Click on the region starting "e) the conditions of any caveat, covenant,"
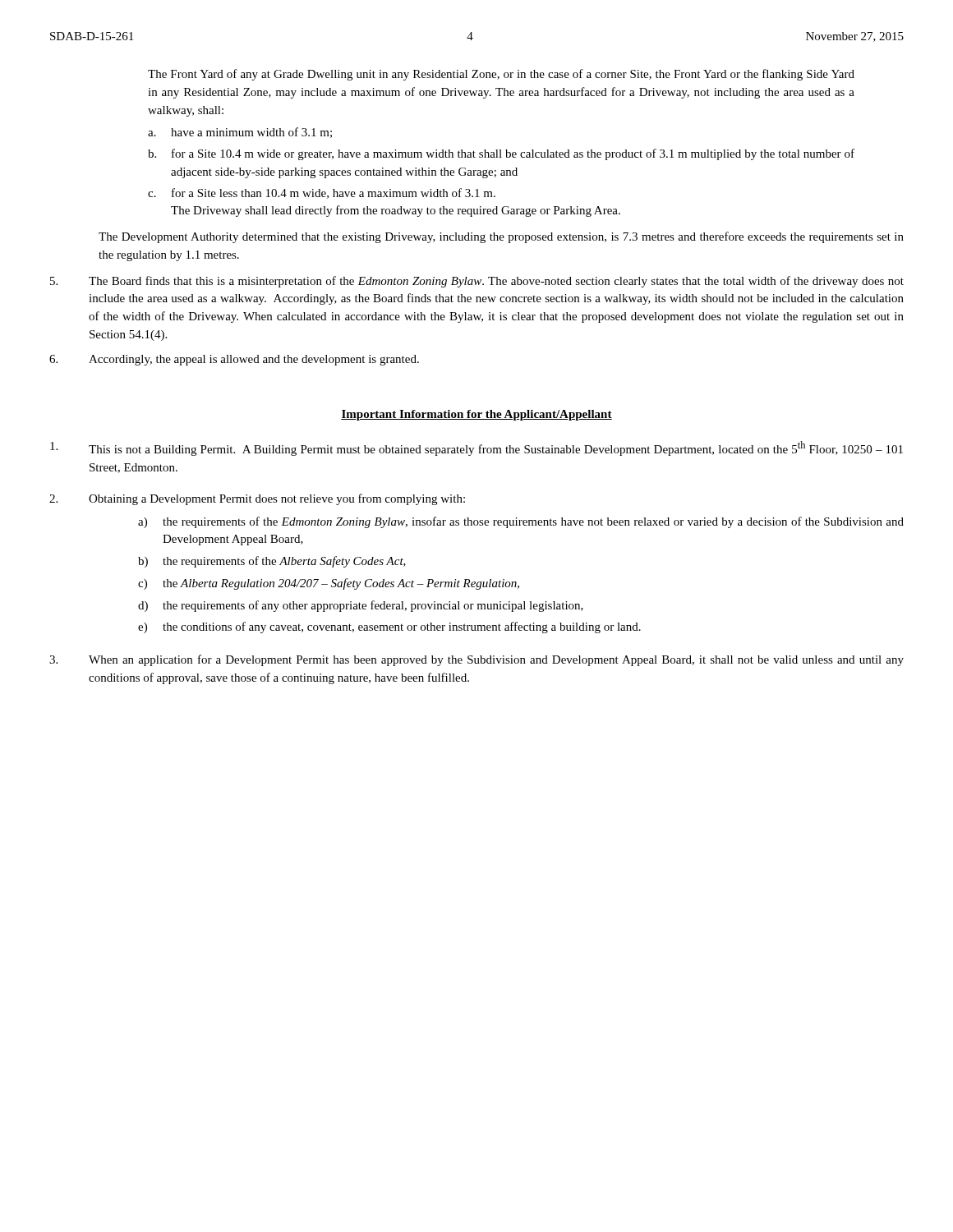Screen dimensions: 1232x953 click(521, 628)
